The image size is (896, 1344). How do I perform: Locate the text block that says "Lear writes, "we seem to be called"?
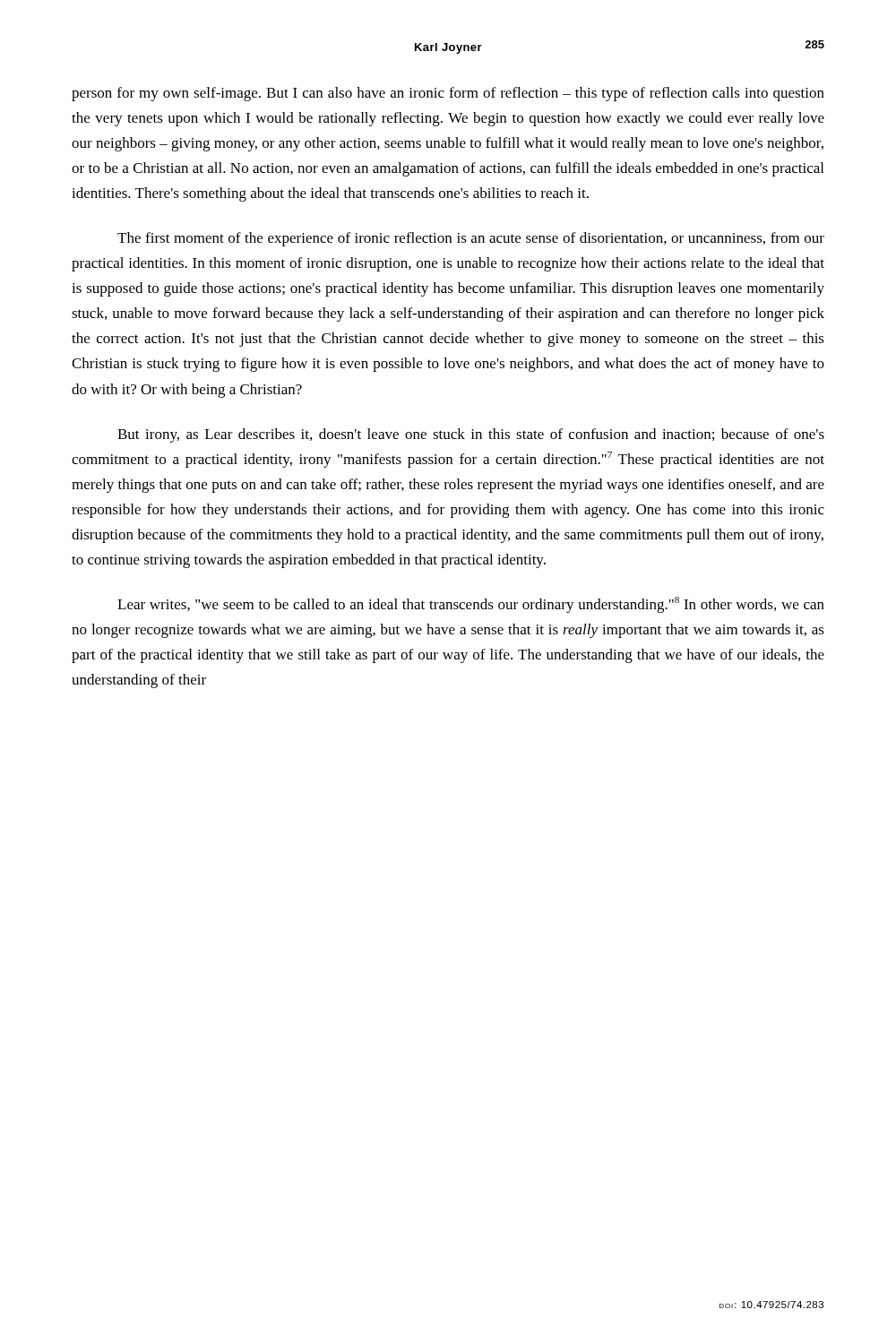point(448,641)
